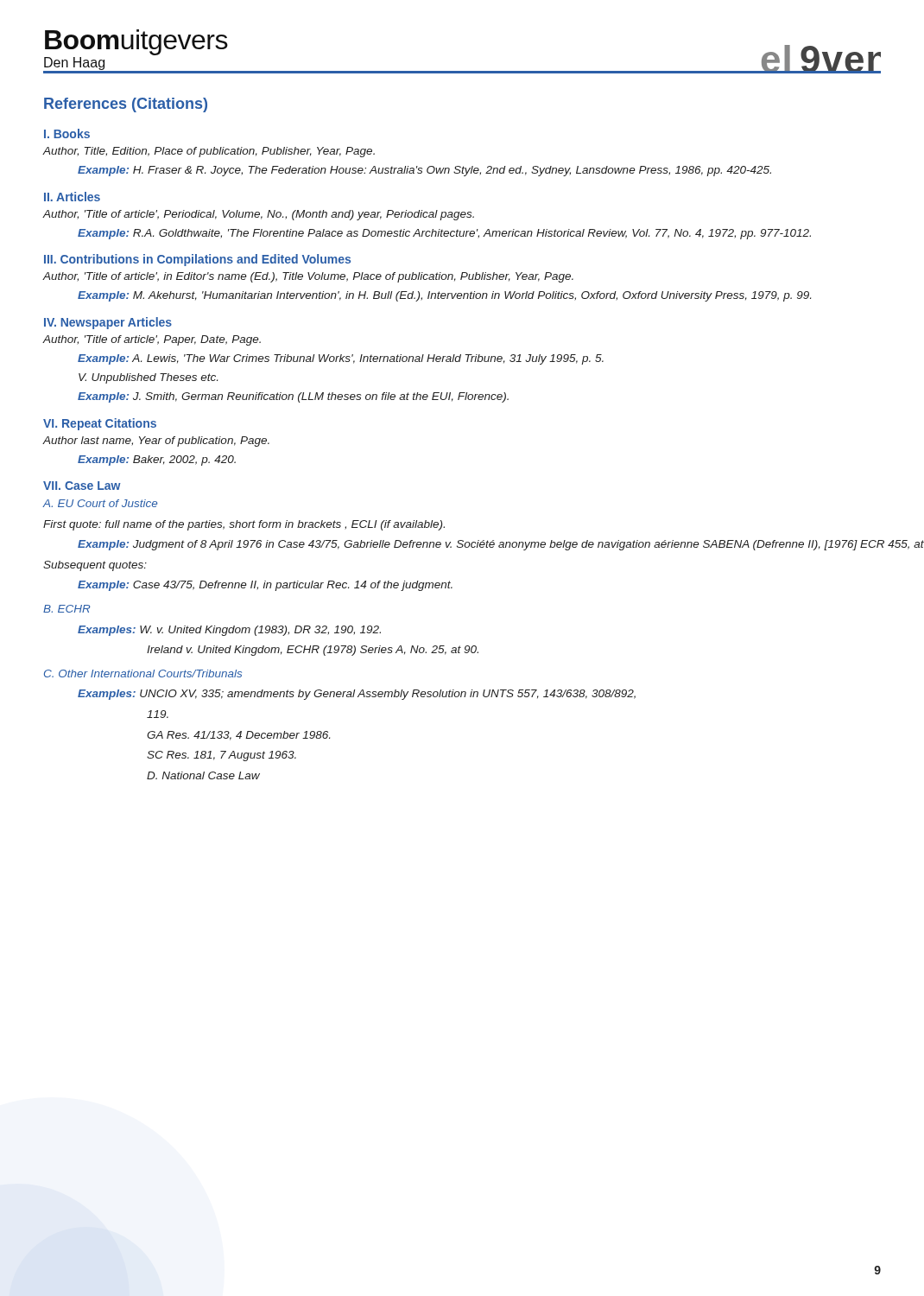The height and width of the screenshot is (1296, 924).
Task: Click on the text block containing "A. EU Court of Justice First"
Action: tap(484, 544)
